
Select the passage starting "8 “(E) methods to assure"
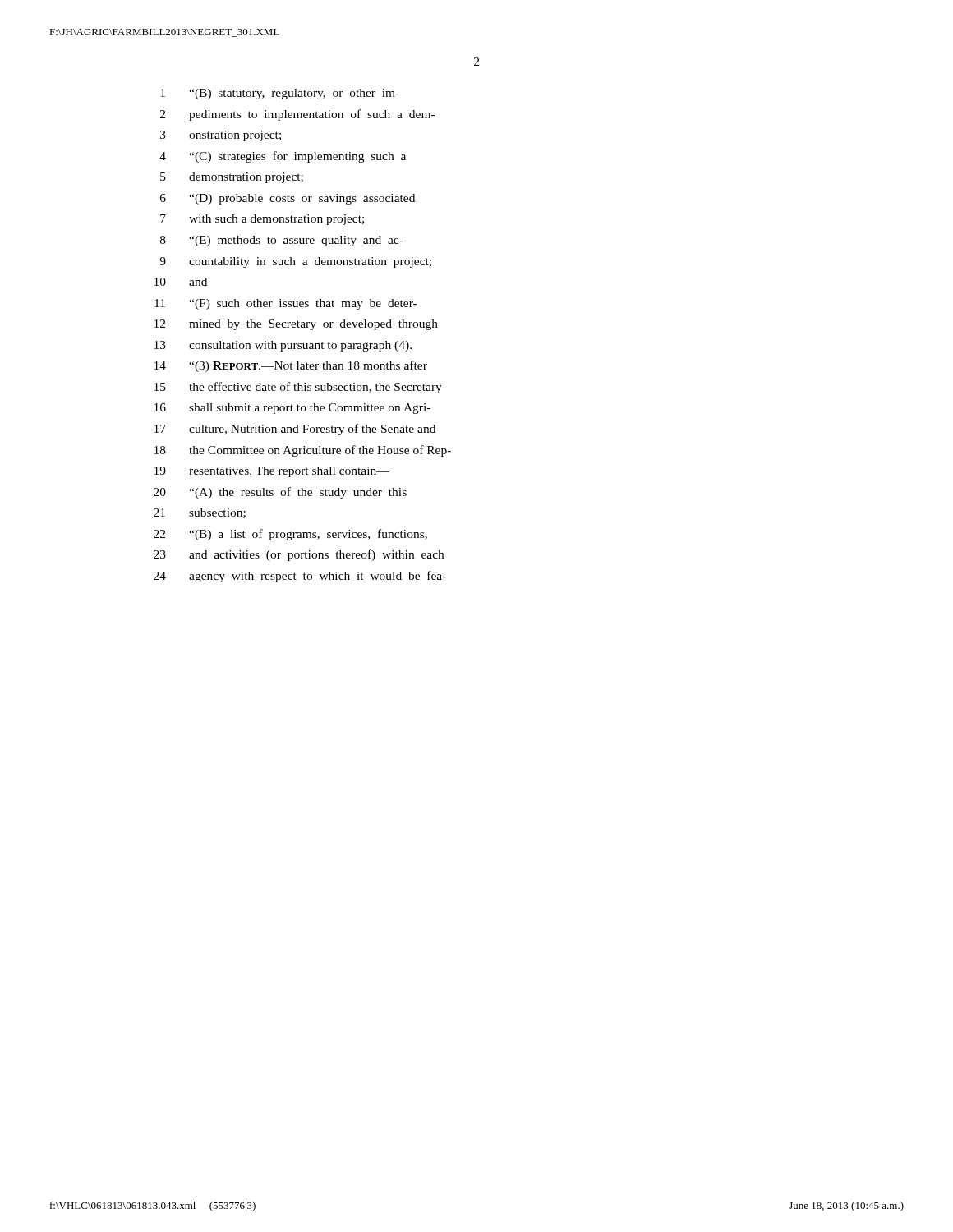tap(282, 241)
